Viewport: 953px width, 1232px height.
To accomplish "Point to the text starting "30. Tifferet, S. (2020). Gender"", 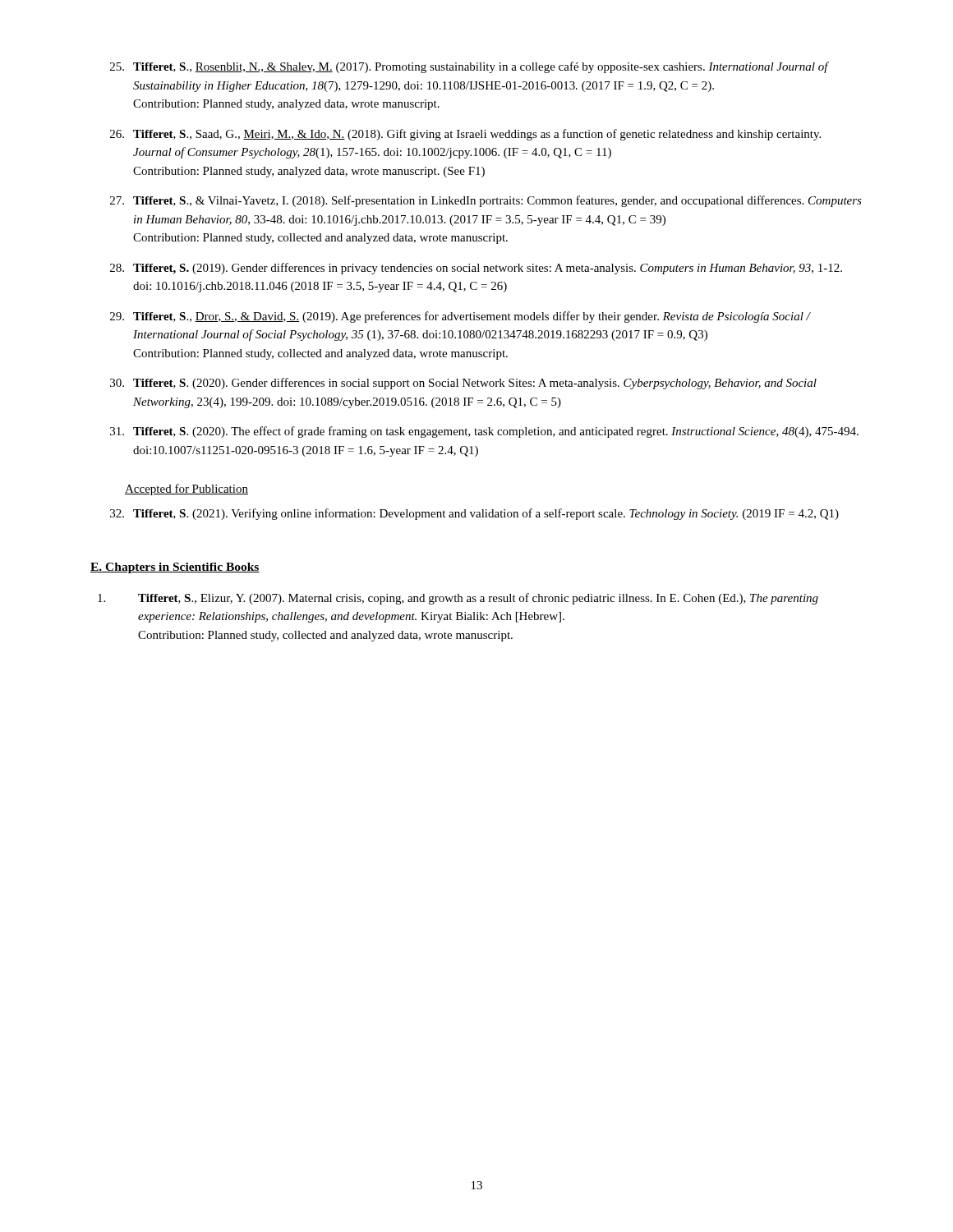I will (x=476, y=392).
